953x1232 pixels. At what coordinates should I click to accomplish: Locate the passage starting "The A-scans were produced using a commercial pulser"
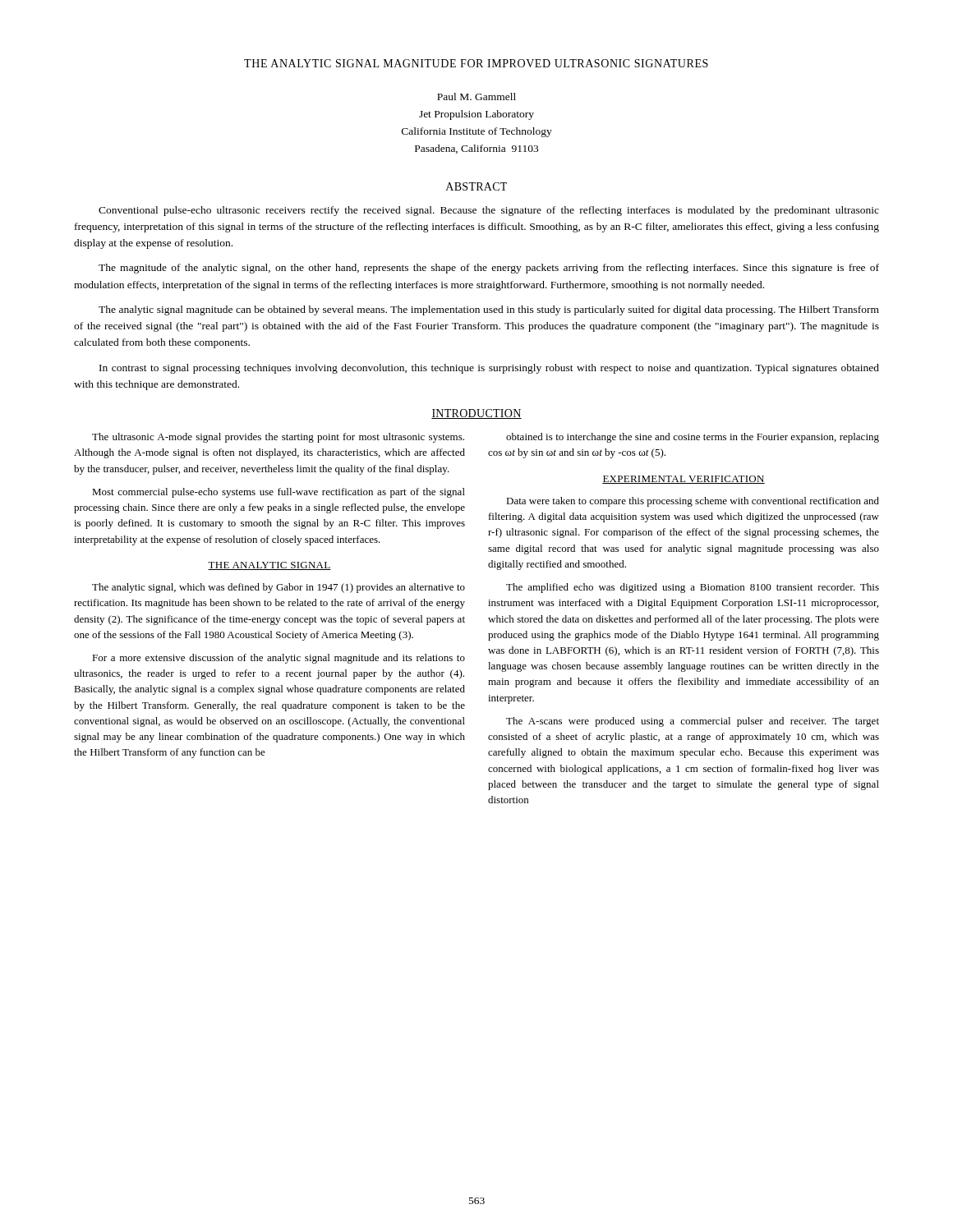(x=684, y=760)
